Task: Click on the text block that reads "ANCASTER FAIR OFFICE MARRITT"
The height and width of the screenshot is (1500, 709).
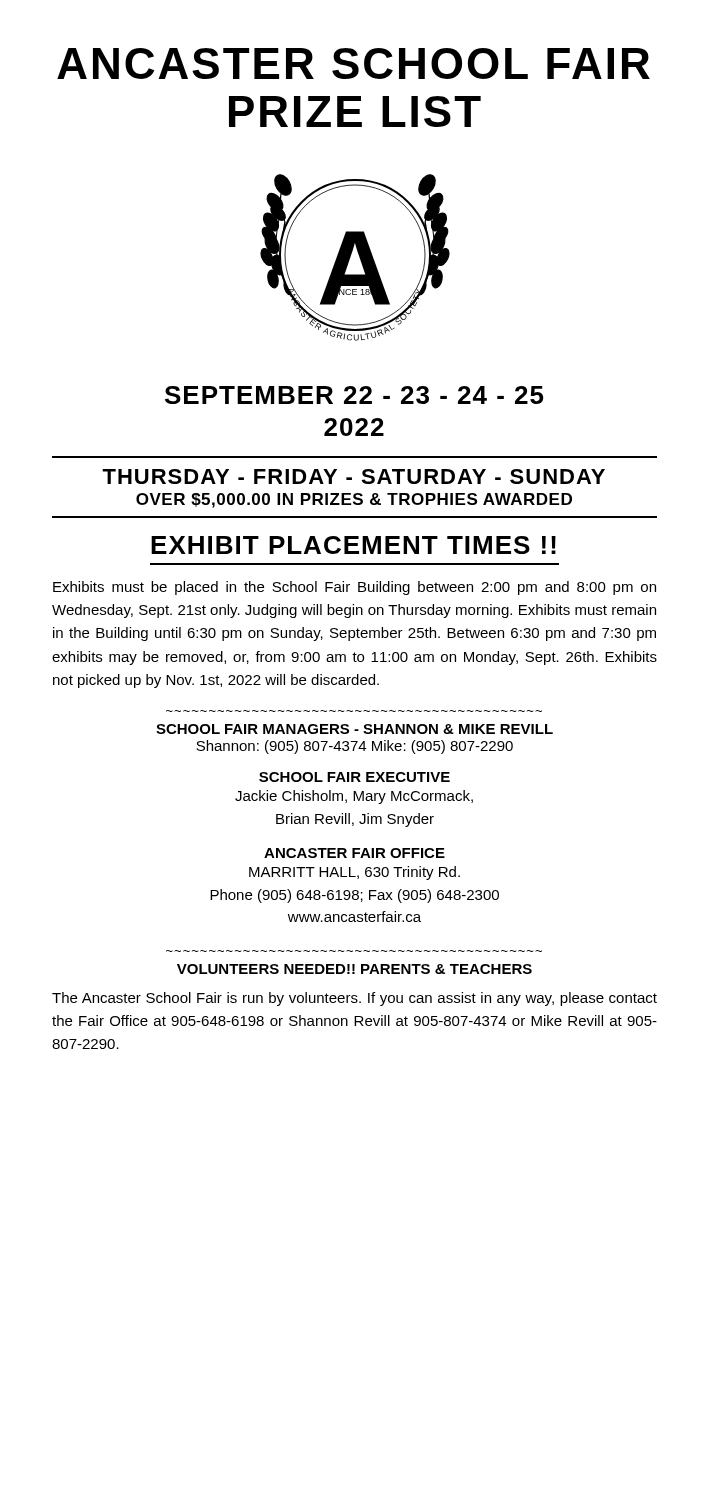Action: (x=354, y=886)
